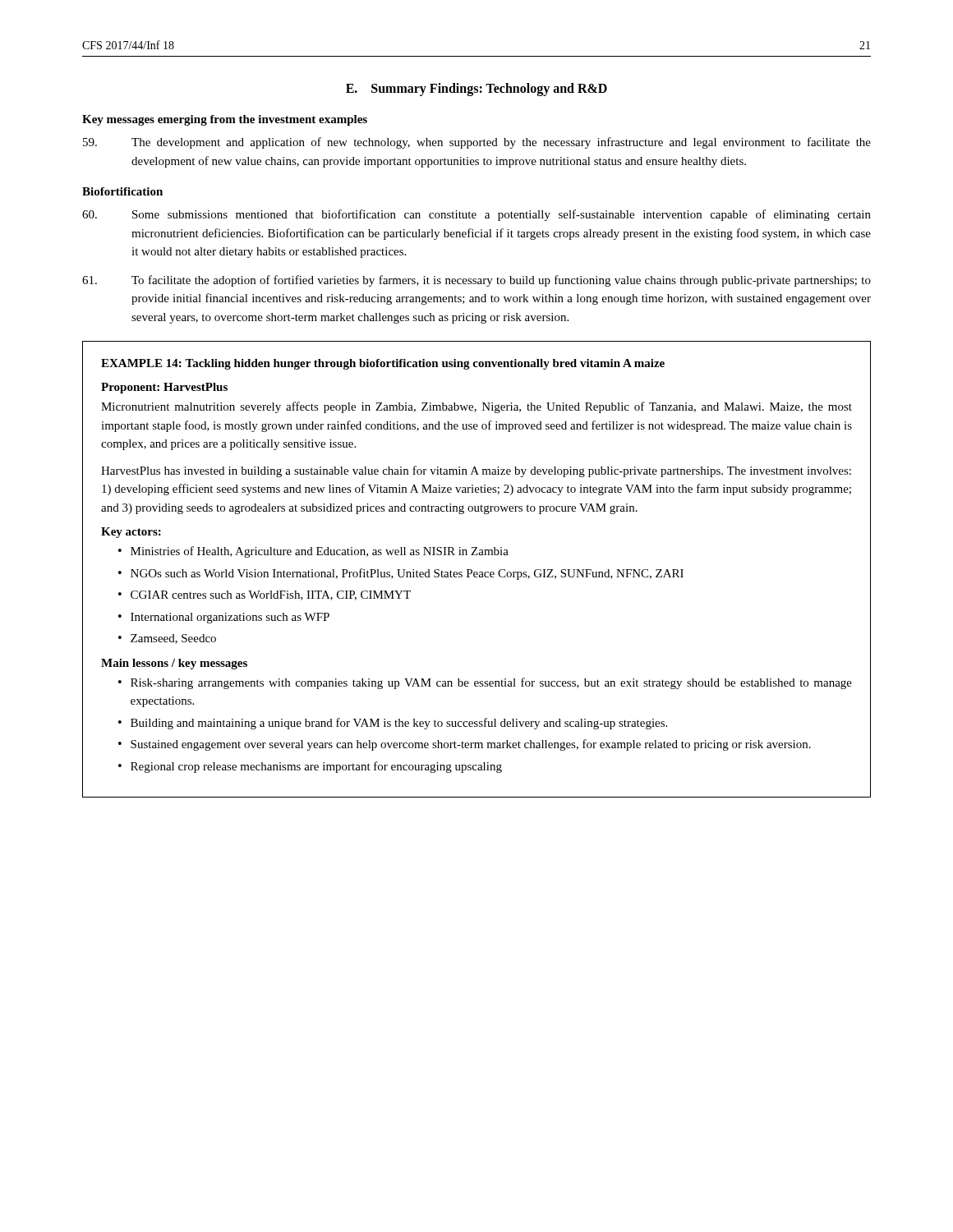This screenshot has width=953, height=1232.
Task: Select the section header that reads "Key messages emerging from the investment examples"
Action: 225,119
